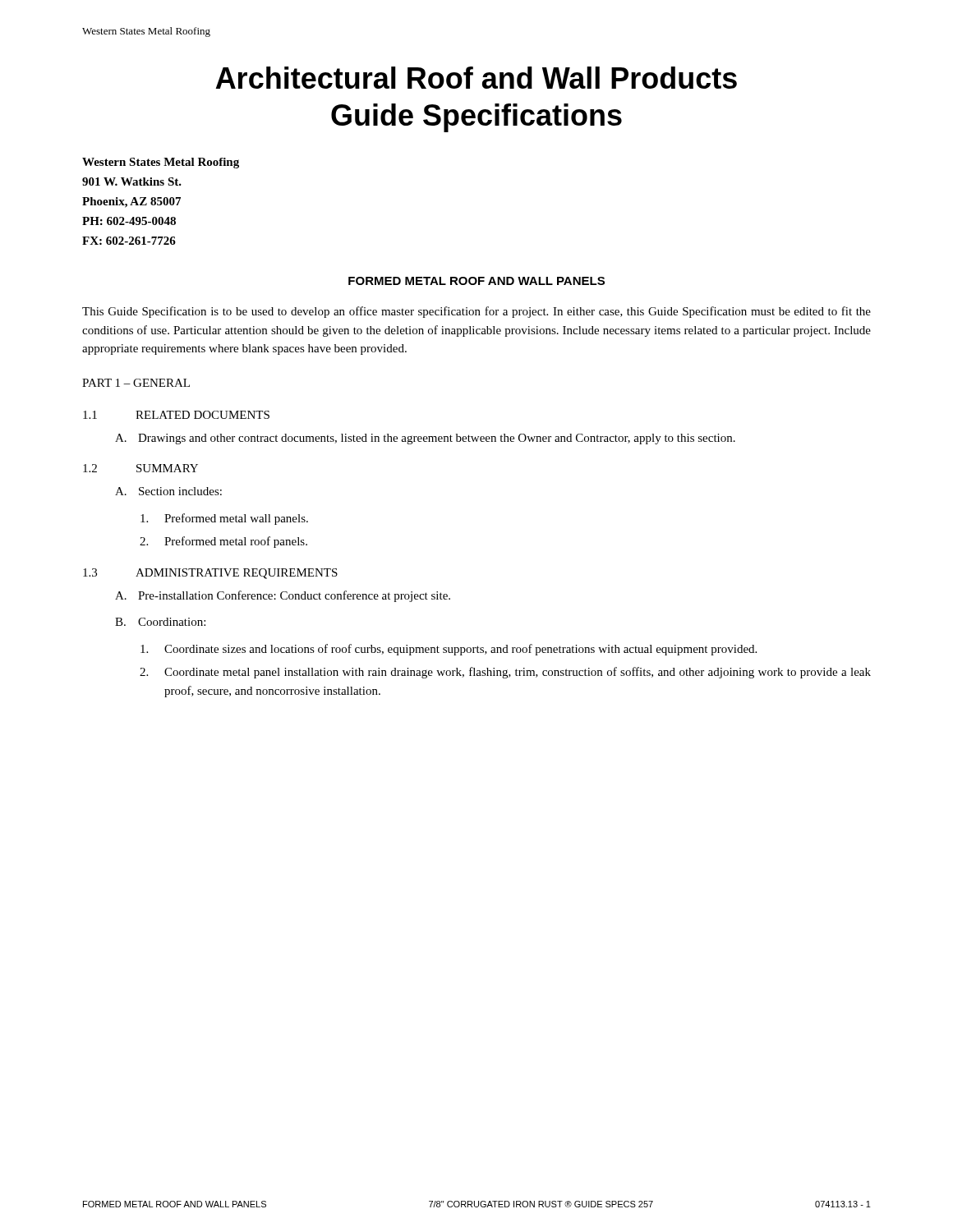953x1232 pixels.
Task: Click on the list item that says "Preformed metal wall panels."
Action: pos(224,519)
